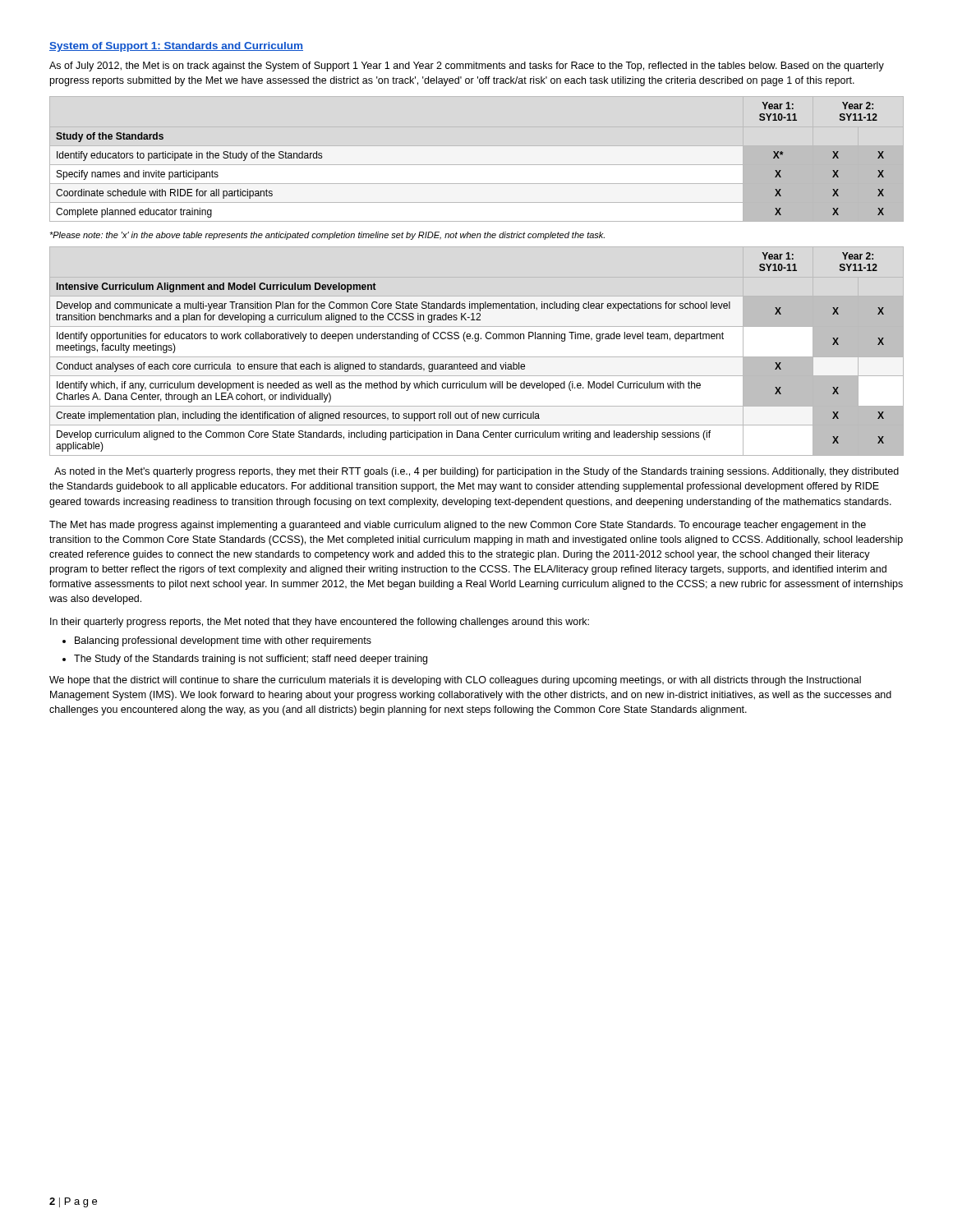Select the text block that reads "The Met has"
953x1232 pixels.
point(476,562)
